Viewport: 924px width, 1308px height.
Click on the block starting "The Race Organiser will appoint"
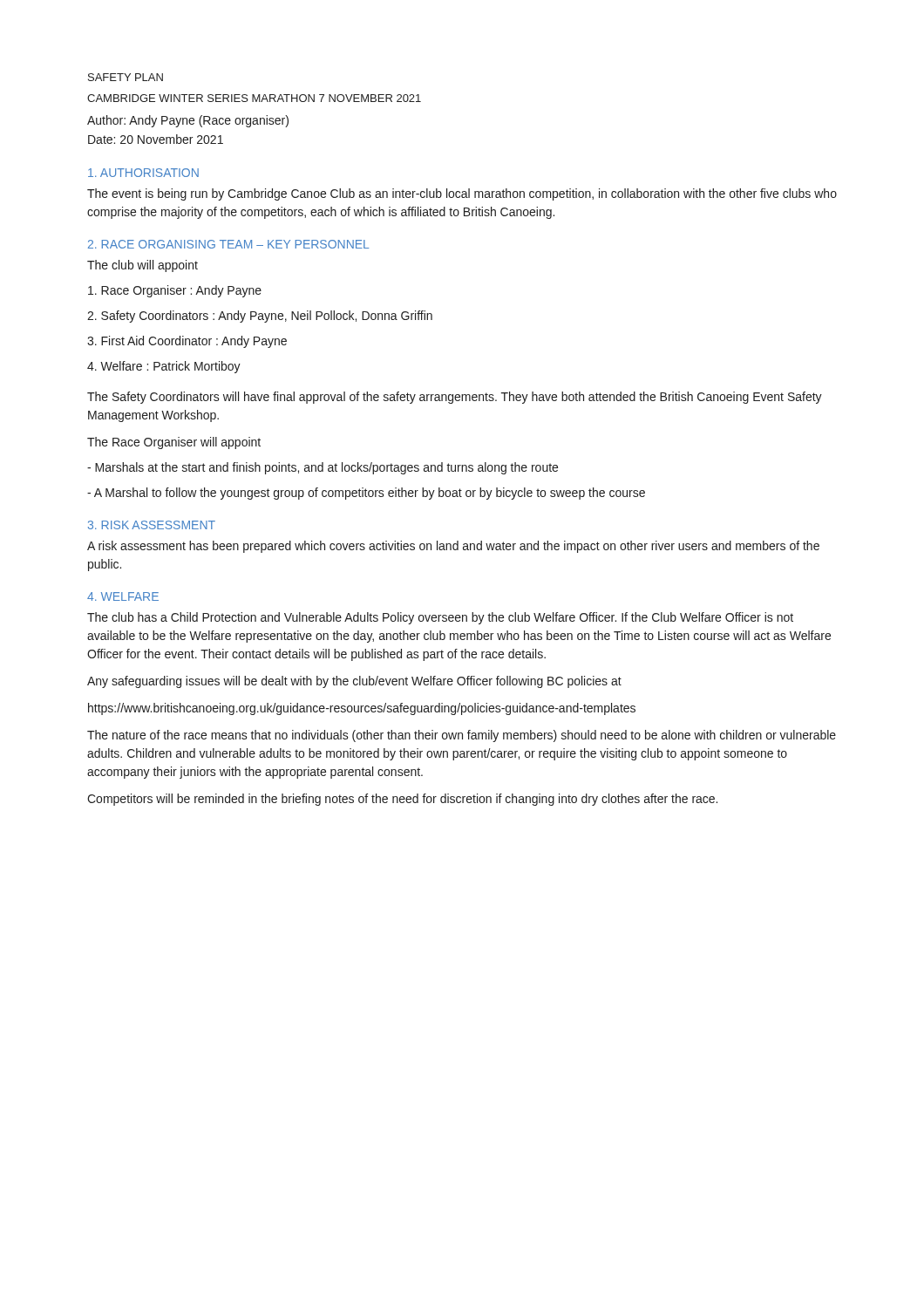point(174,442)
